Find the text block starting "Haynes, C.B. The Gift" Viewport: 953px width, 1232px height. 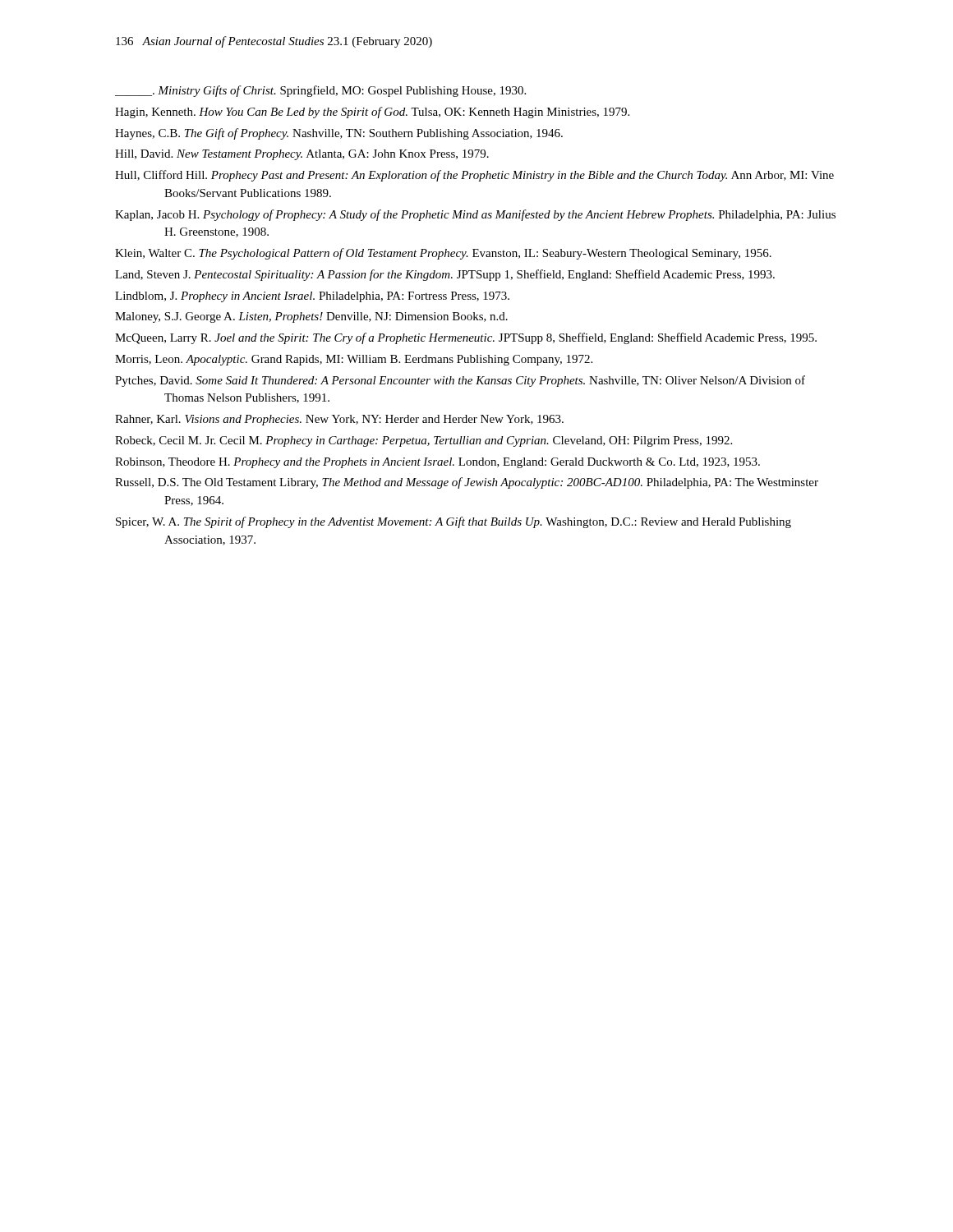[x=339, y=133]
